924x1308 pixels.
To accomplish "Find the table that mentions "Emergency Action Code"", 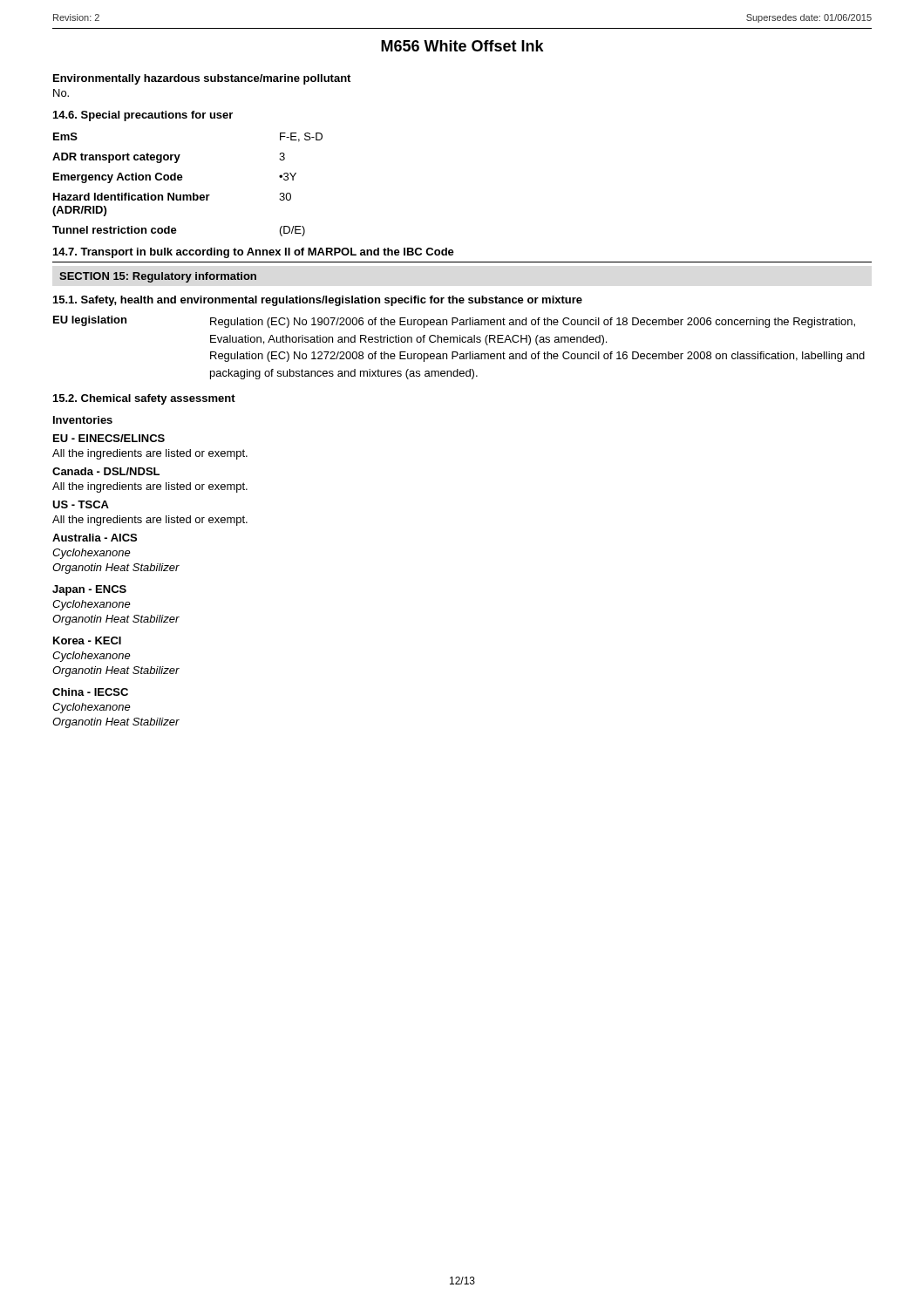I will [462, 183].
